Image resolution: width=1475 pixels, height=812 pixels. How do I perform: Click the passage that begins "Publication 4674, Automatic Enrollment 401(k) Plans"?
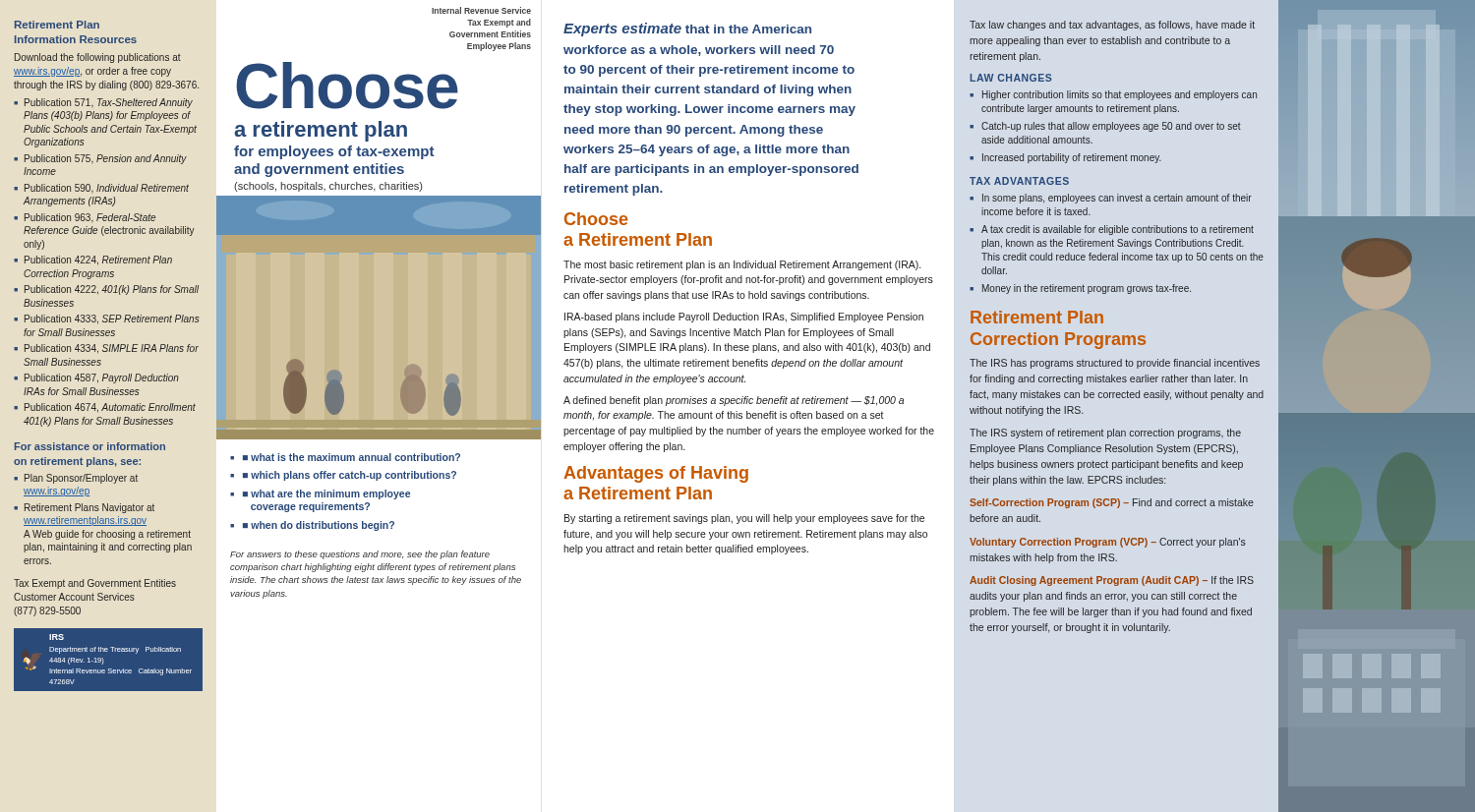108,415
